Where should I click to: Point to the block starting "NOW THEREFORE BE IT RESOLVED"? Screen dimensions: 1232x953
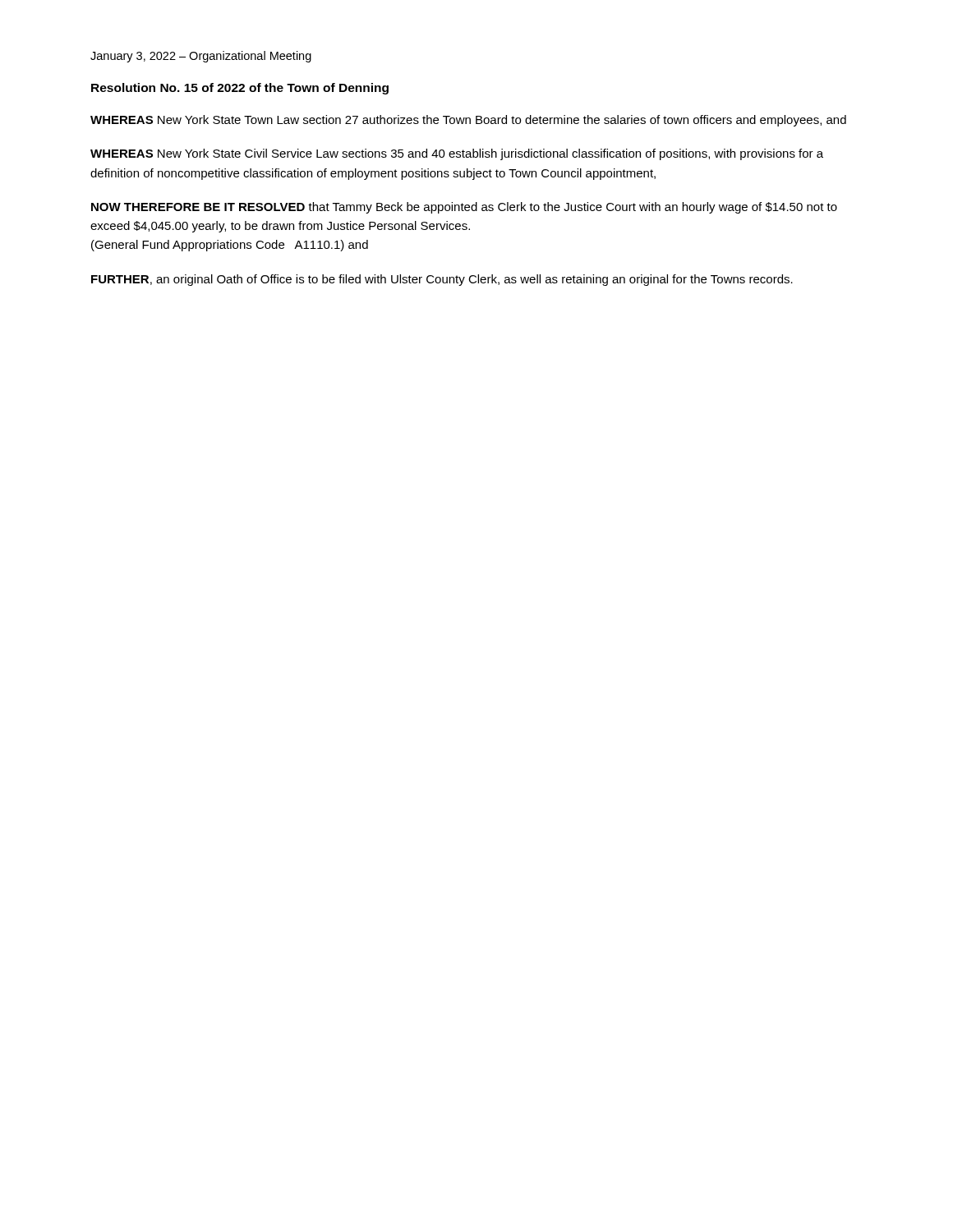[464, 225]
